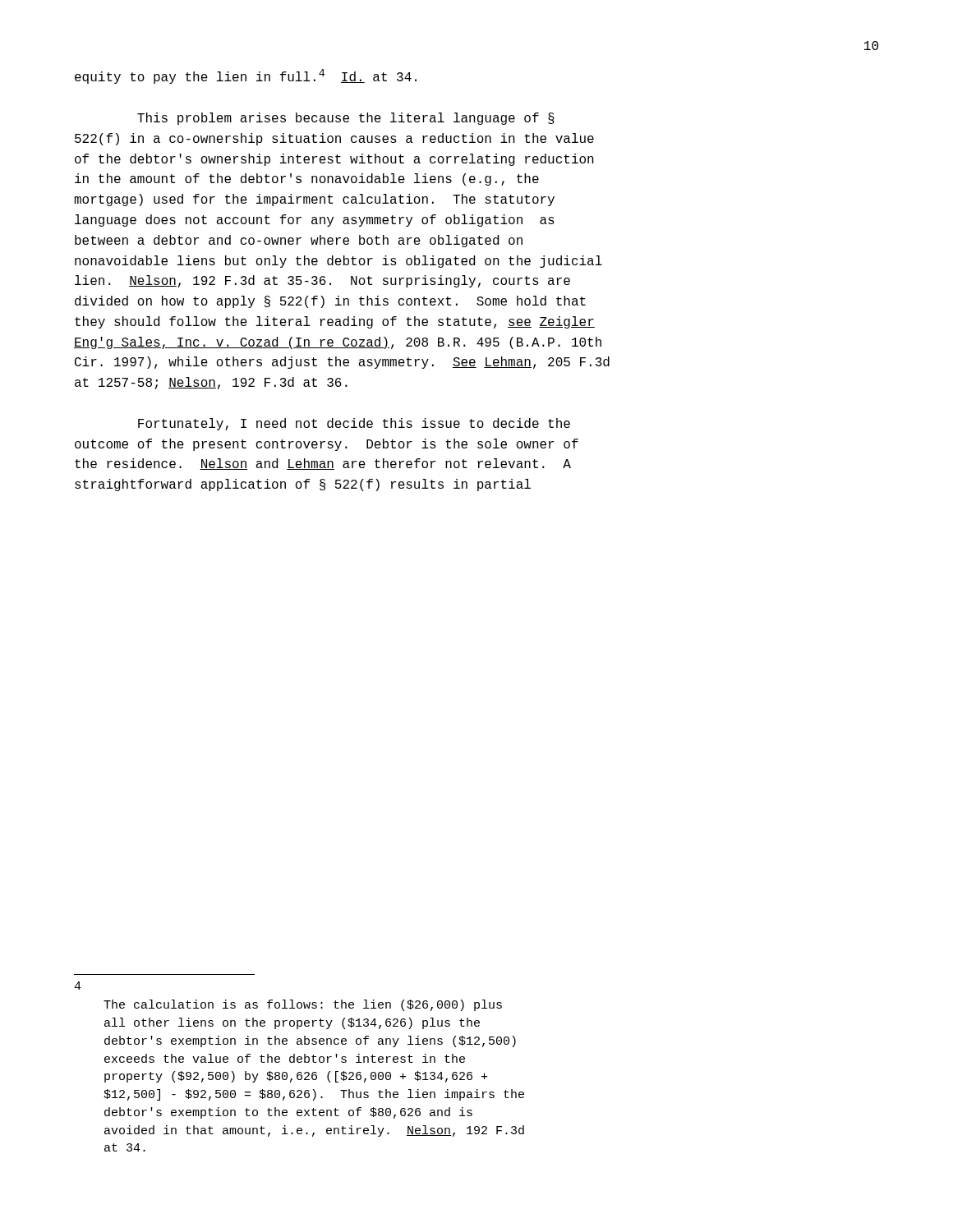This screenshot has width=953, height=1232.
Task: Find the region starting "The calculation is as follows: the lien"
Action: (314, 1077)
